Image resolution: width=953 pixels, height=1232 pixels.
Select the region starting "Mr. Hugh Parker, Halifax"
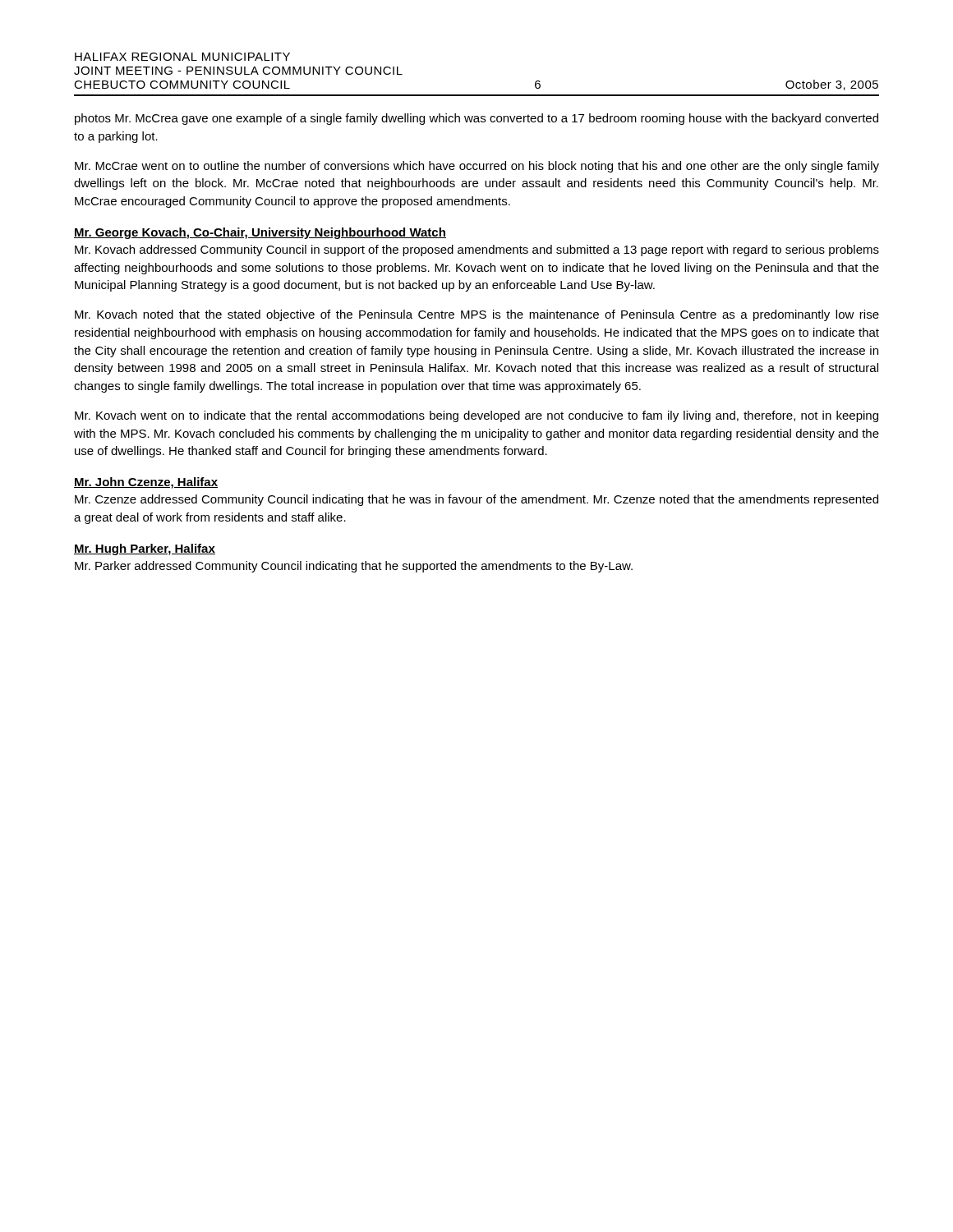click(x=144, y=548)
